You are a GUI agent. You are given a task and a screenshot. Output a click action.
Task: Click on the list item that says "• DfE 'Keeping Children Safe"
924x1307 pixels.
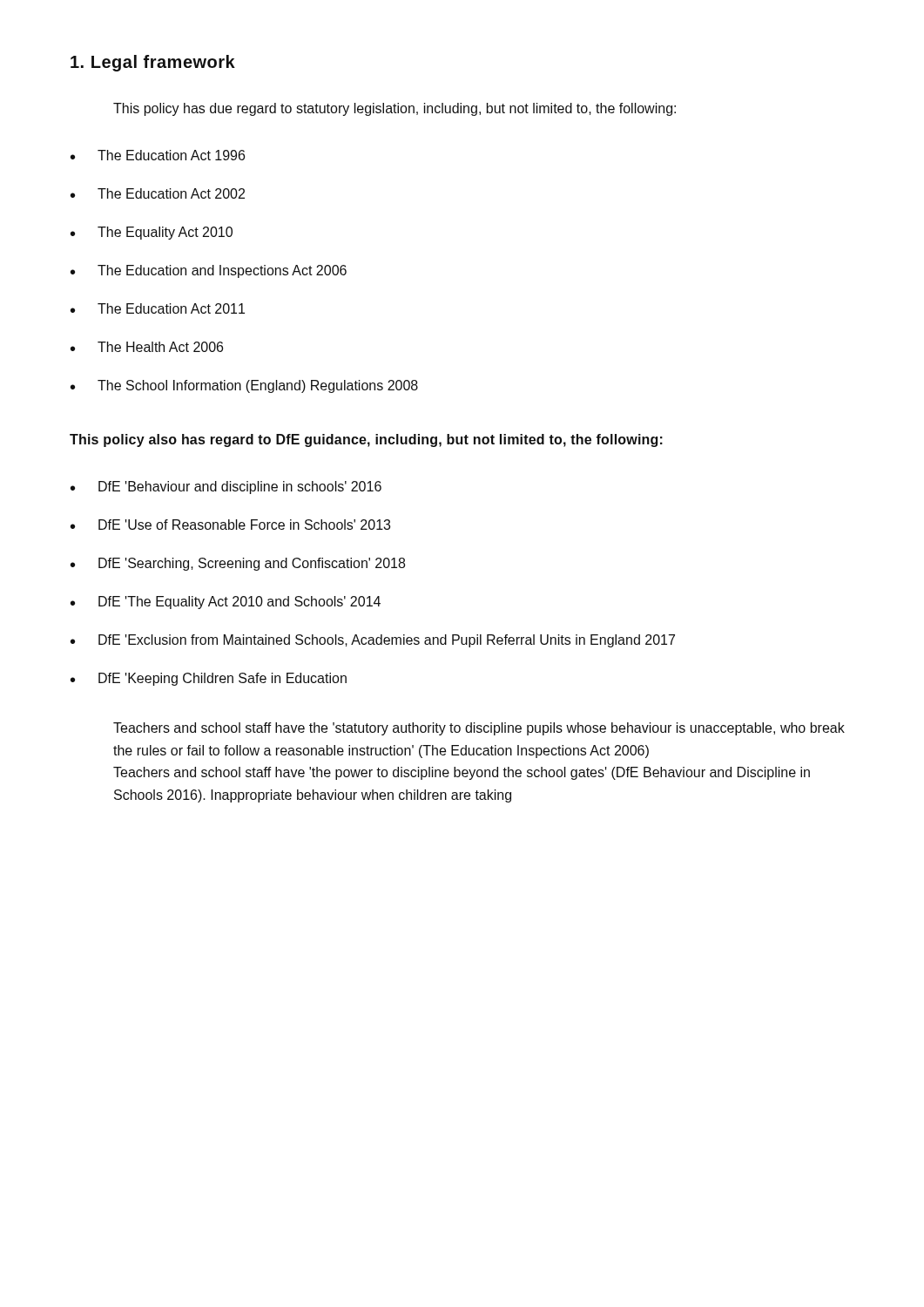(209, 680)
